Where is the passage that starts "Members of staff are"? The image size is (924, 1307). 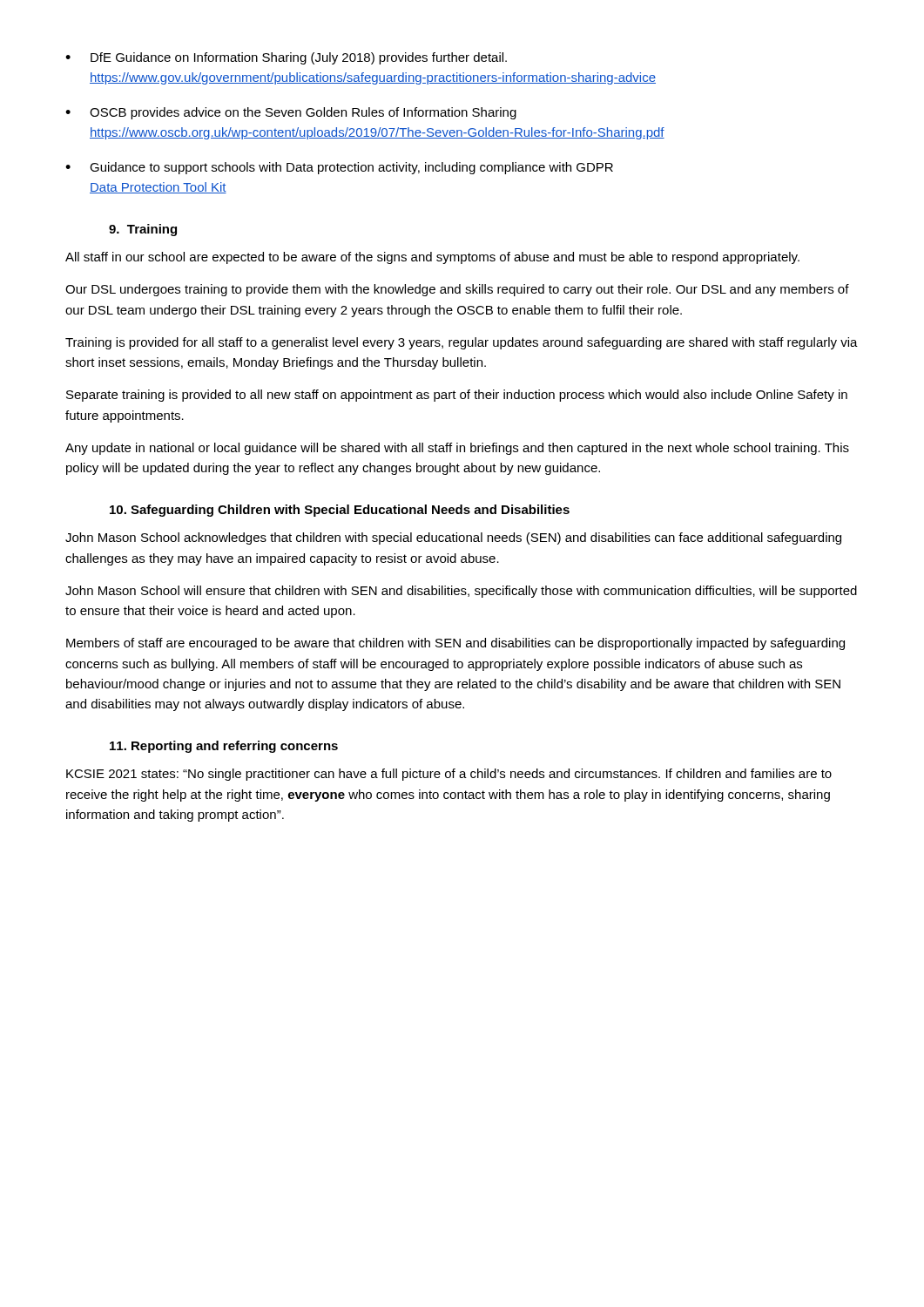(x=455, y=673)
